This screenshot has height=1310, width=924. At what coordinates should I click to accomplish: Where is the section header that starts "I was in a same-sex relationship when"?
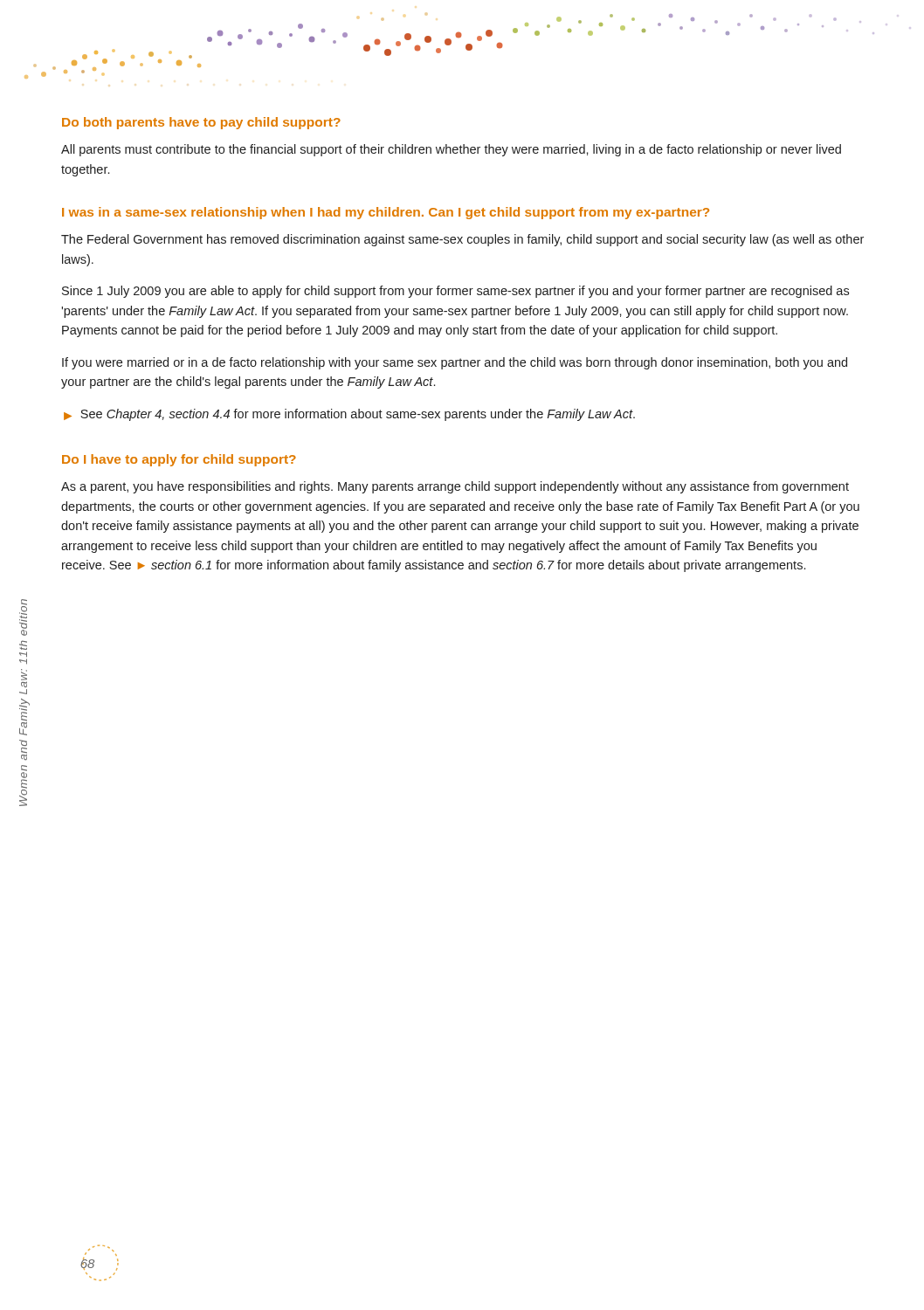click(x=386, y=212)
